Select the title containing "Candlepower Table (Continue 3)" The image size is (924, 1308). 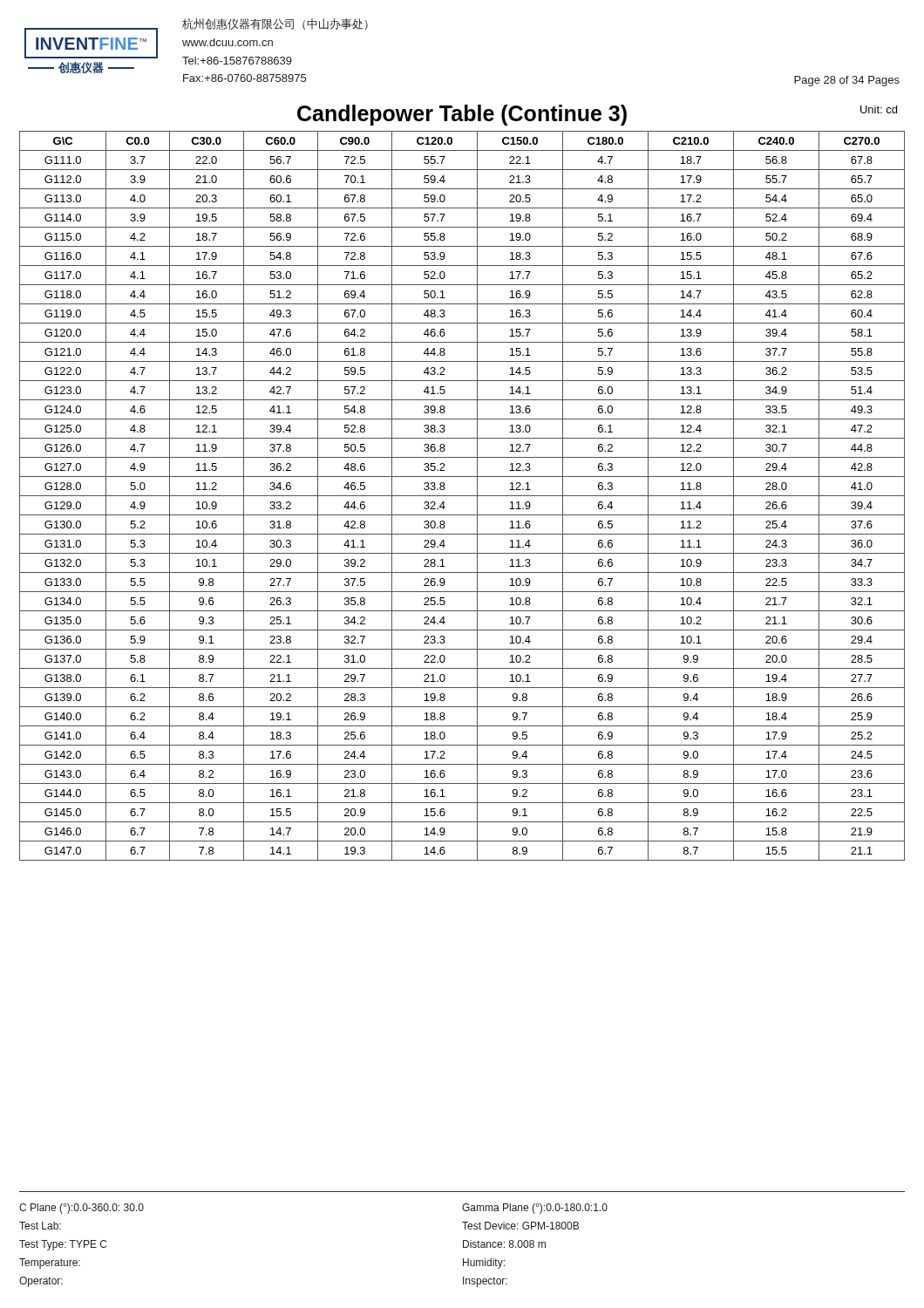pyautogui.click(x=462, y=113)
